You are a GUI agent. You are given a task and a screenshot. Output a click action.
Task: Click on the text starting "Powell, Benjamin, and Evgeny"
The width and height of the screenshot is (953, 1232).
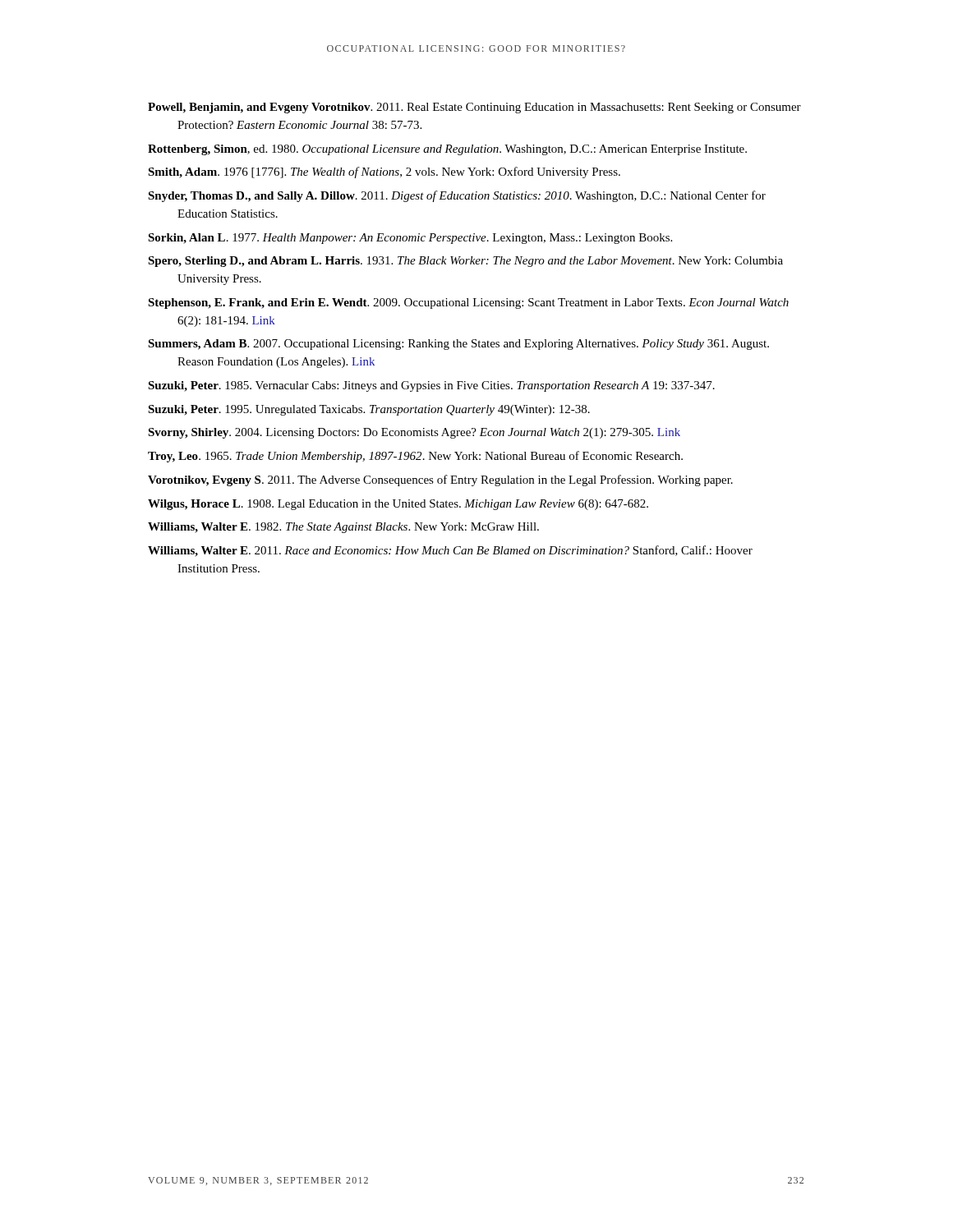click(x=474, y=116)
